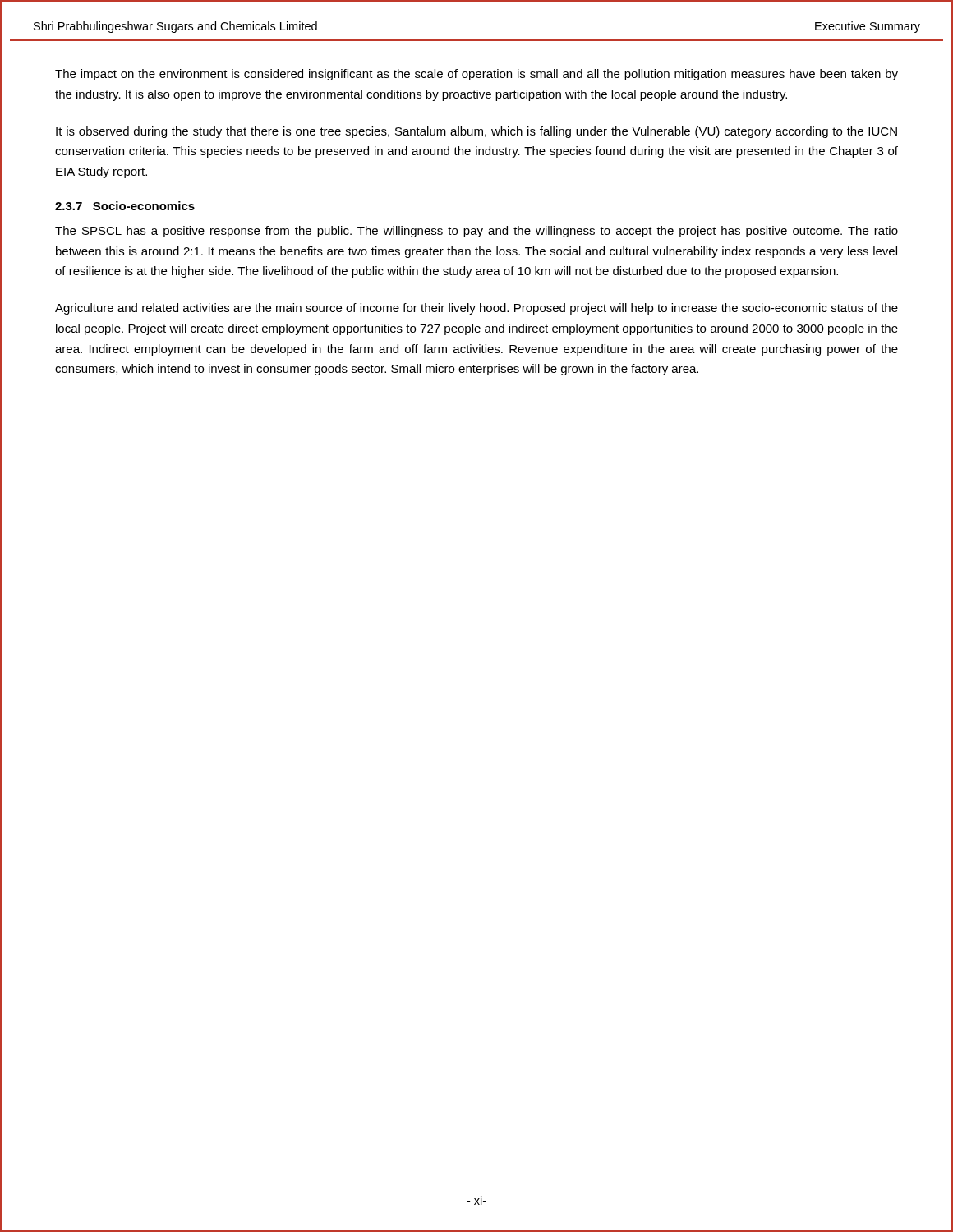Select the text block that says "The SPSCL has"
Image resolution: width=953 pixels, height=1232 pixels.
[476, 251]
